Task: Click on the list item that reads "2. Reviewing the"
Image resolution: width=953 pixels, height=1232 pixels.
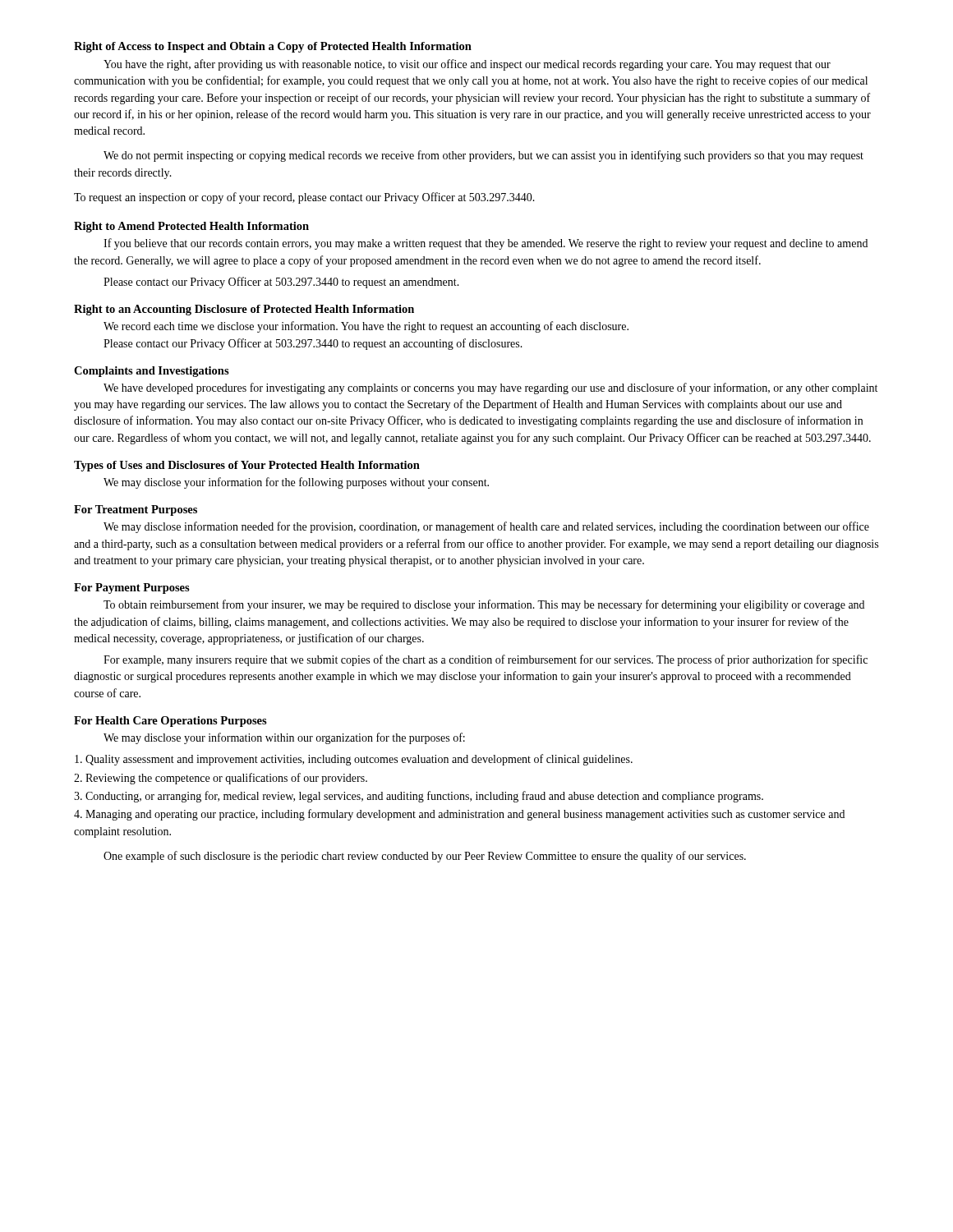Action: click(x=221, y=778)
